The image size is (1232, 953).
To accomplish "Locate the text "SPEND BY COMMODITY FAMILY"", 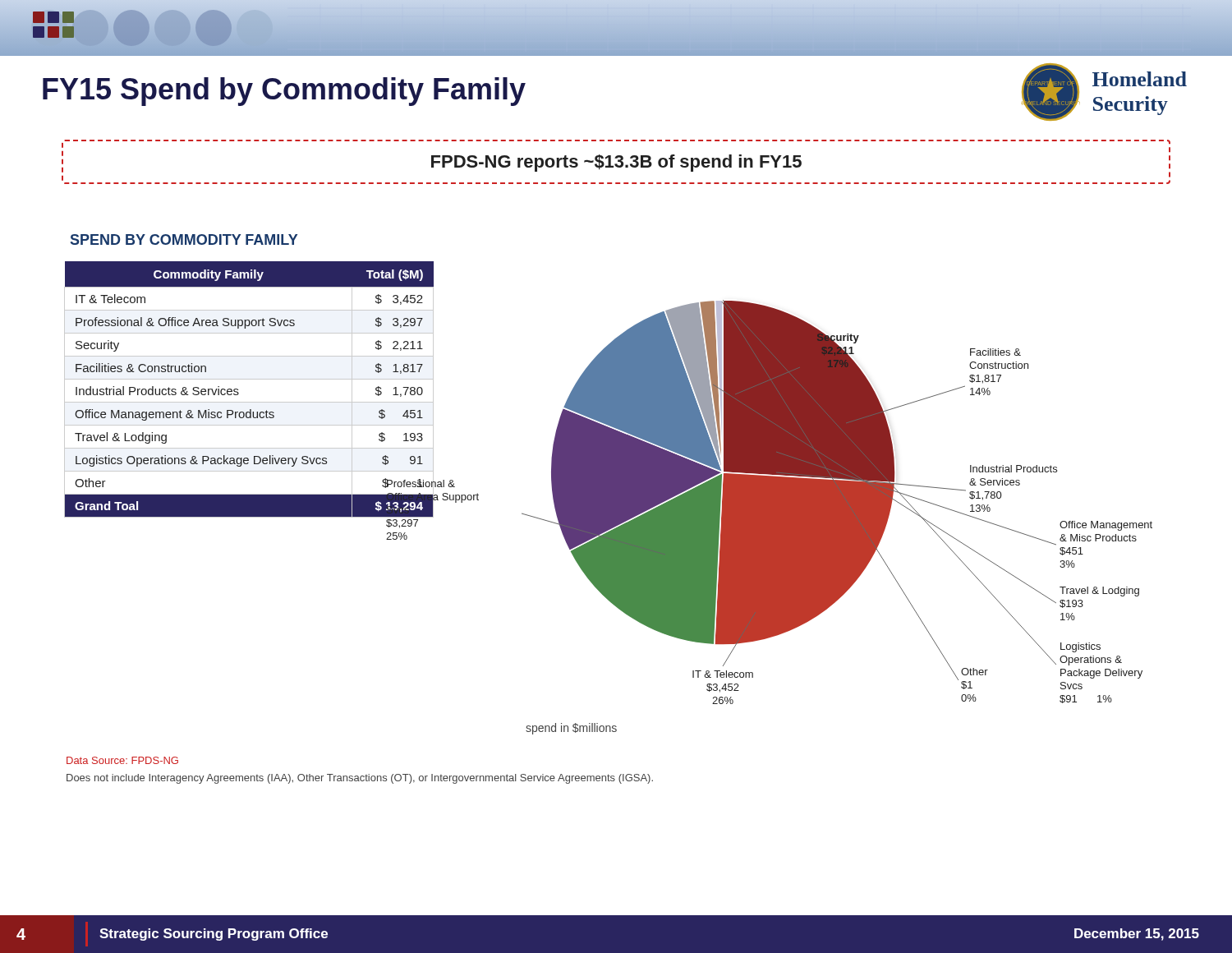I will click(184, 240).
